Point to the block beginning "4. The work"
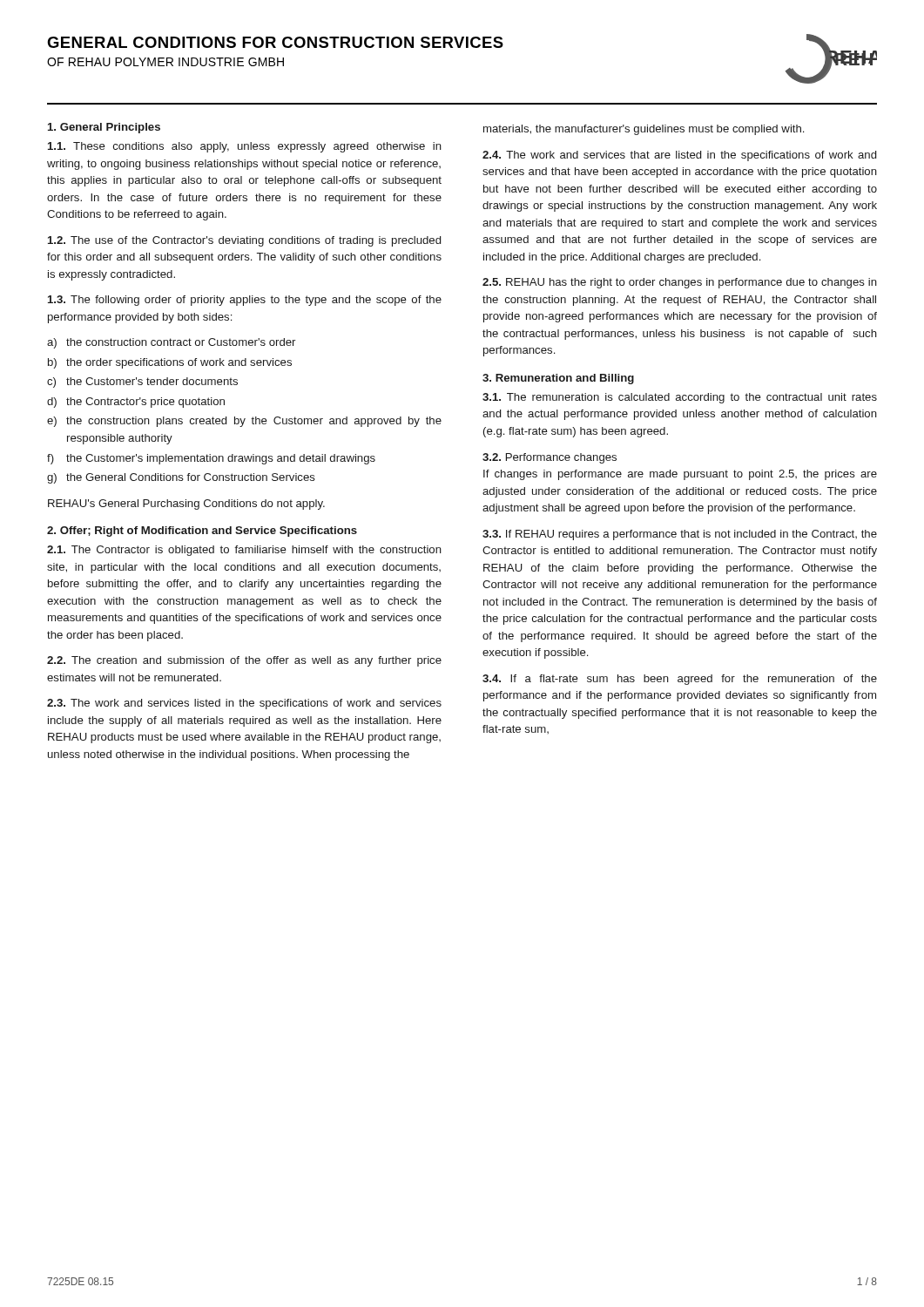924x1307 pixels. (680, 205)
